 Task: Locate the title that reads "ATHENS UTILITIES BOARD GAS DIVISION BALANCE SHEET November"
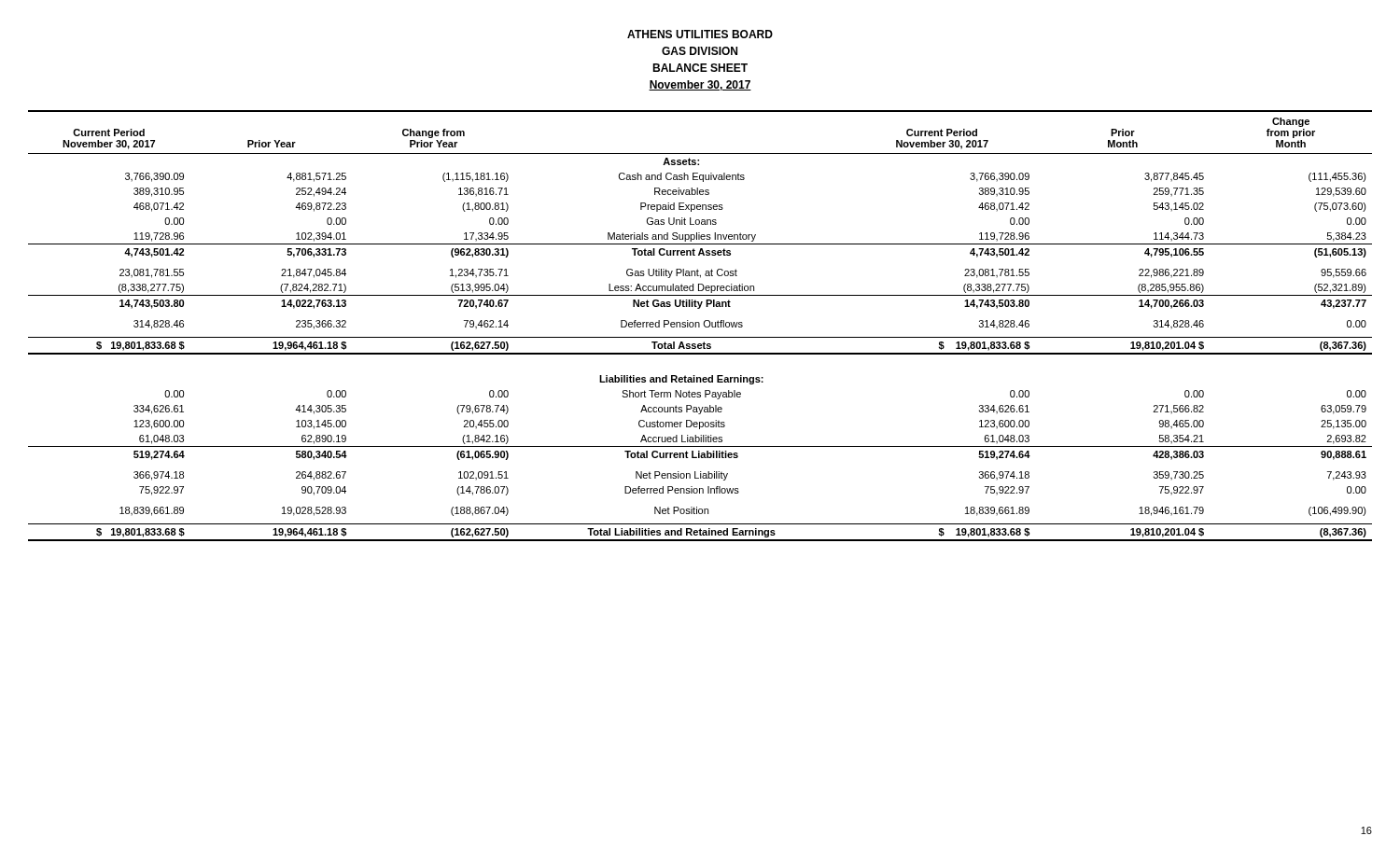click(x=700, y=60)
